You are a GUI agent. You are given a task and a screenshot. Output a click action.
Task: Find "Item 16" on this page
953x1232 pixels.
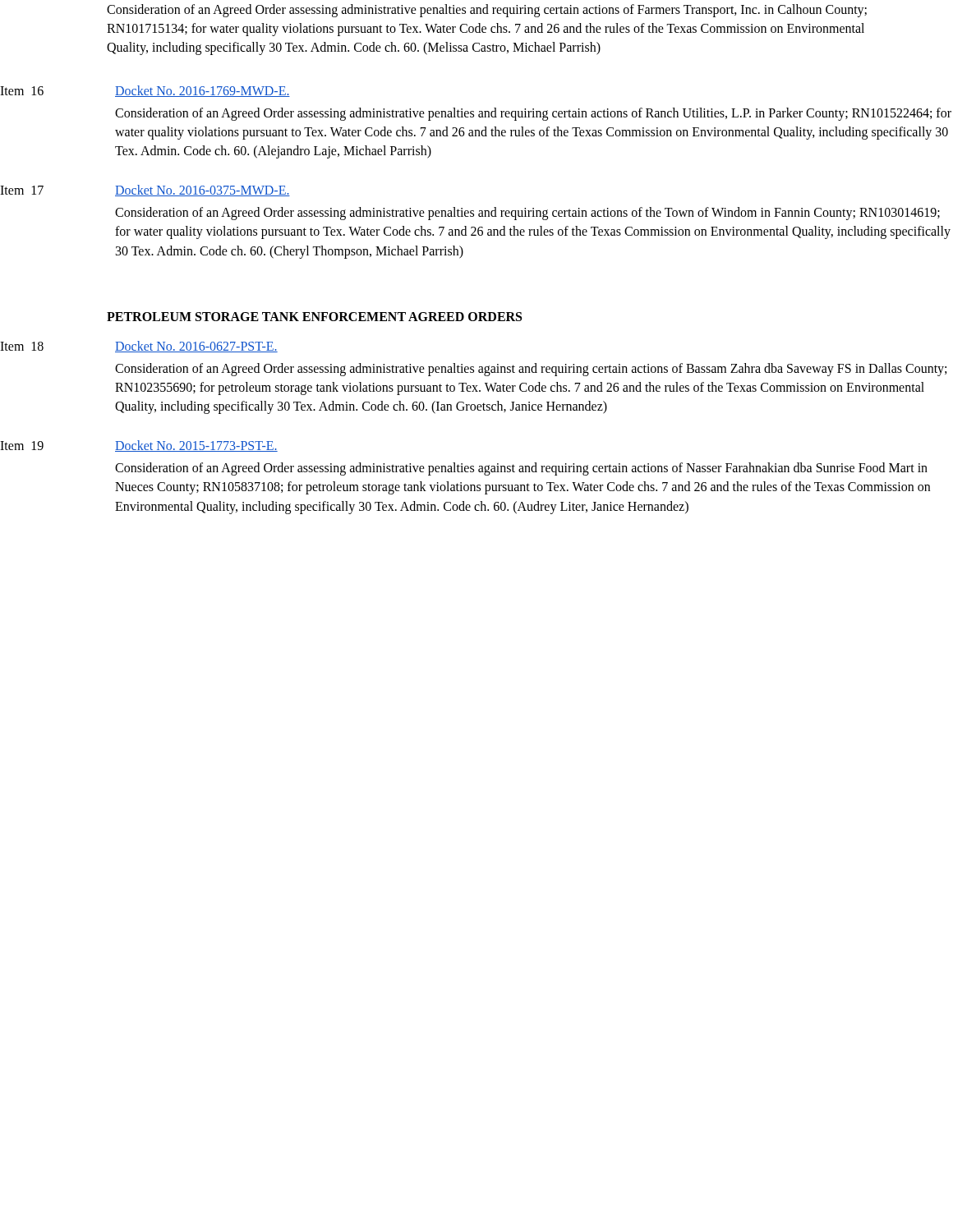click(x=22, y=90)
